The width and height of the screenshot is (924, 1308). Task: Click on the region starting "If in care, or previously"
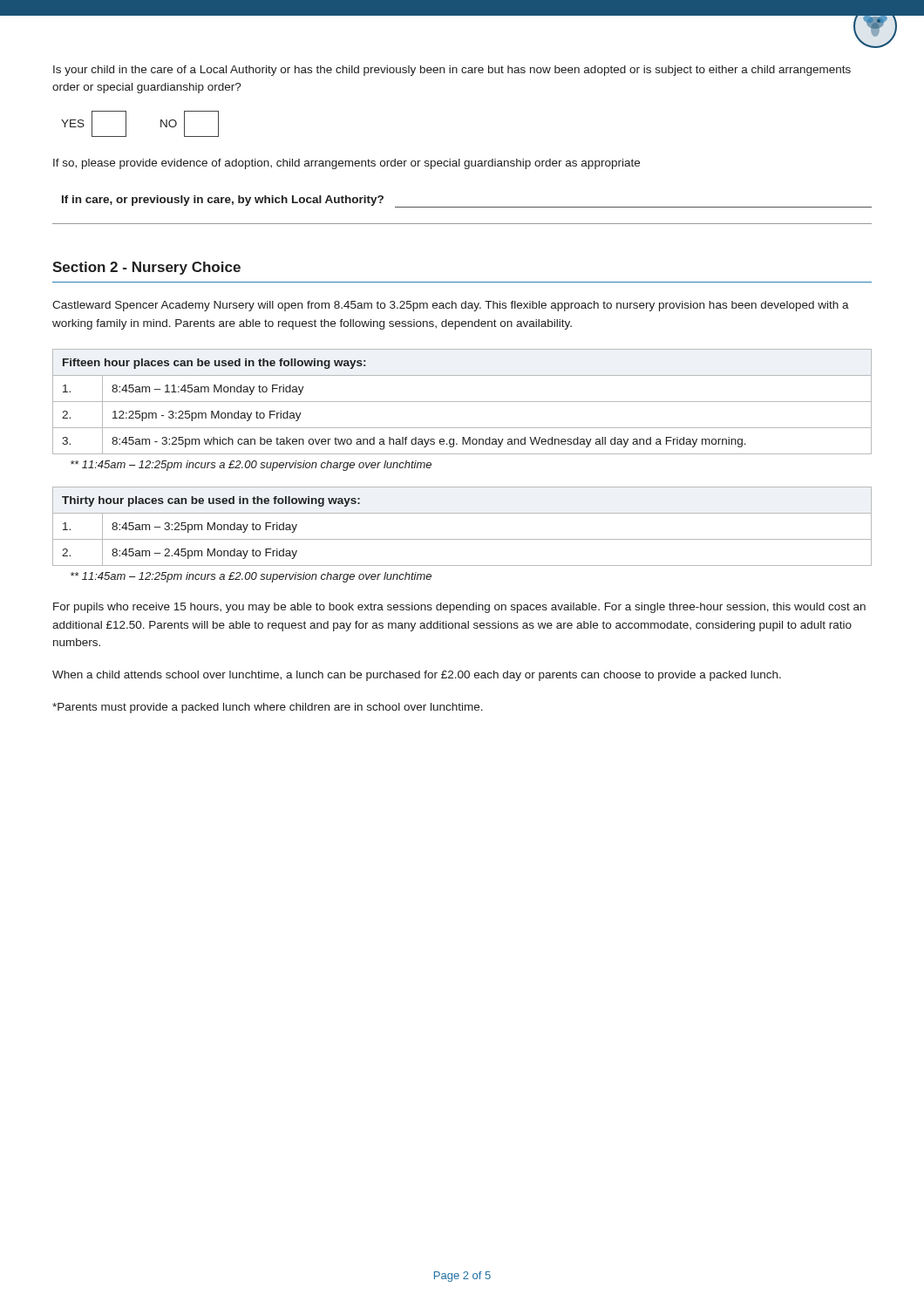coord(466,199)
